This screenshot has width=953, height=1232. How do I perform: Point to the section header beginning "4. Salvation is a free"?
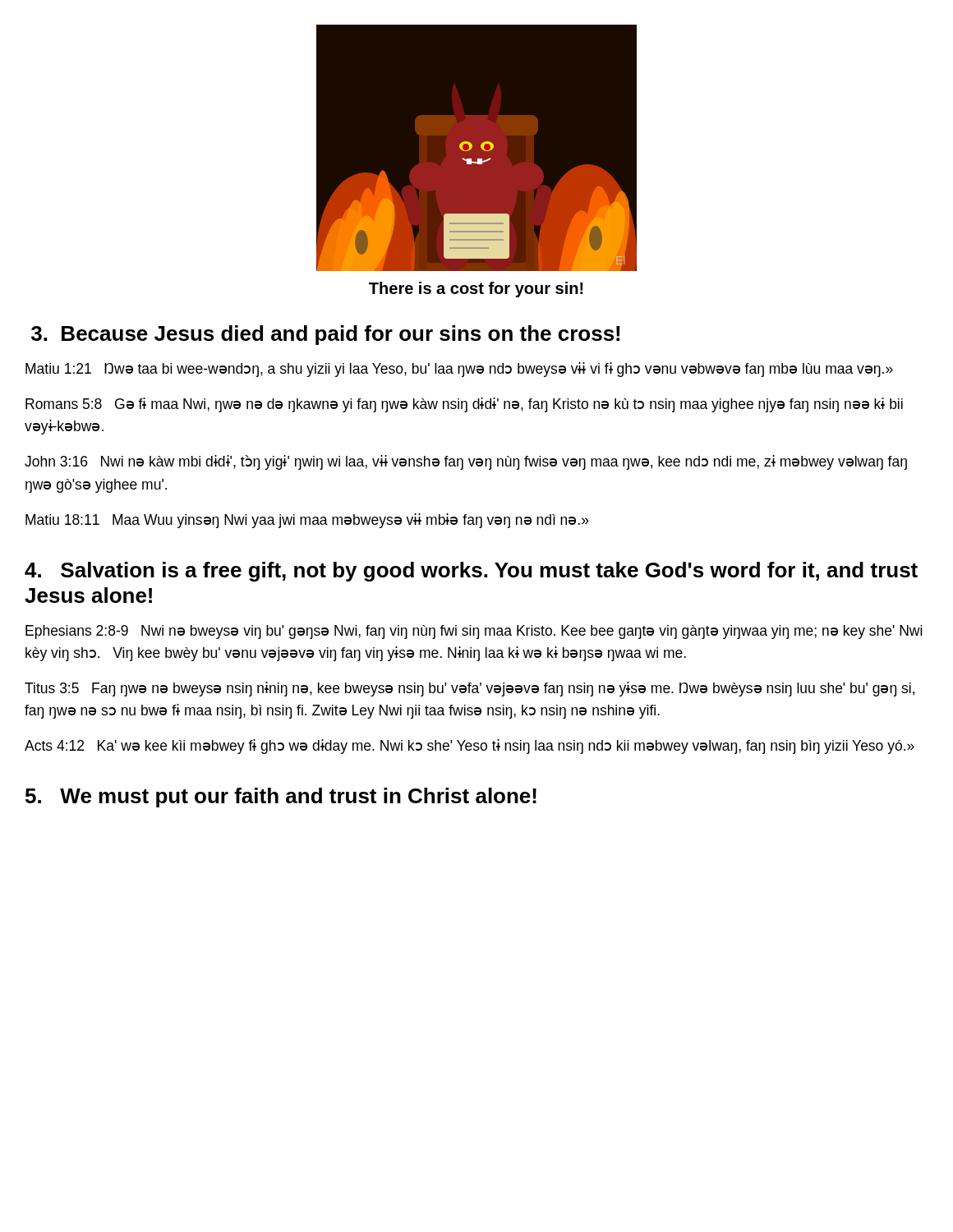pos(471,583)
